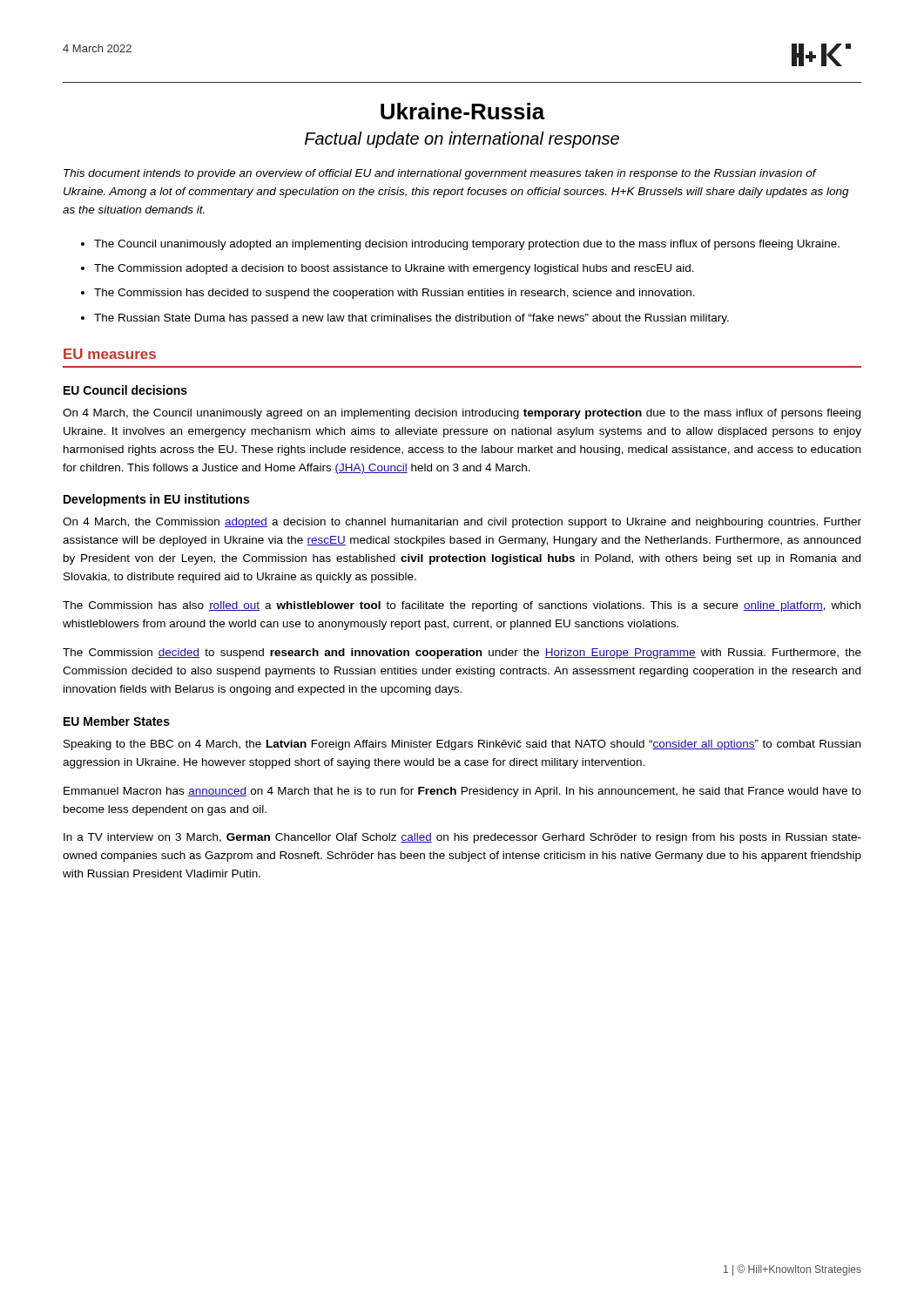Click on the text block with the text "On 4 March, the Council unanimously agreed"
The height and width of the screenshot is (1307, 924).
coord(462,440)
